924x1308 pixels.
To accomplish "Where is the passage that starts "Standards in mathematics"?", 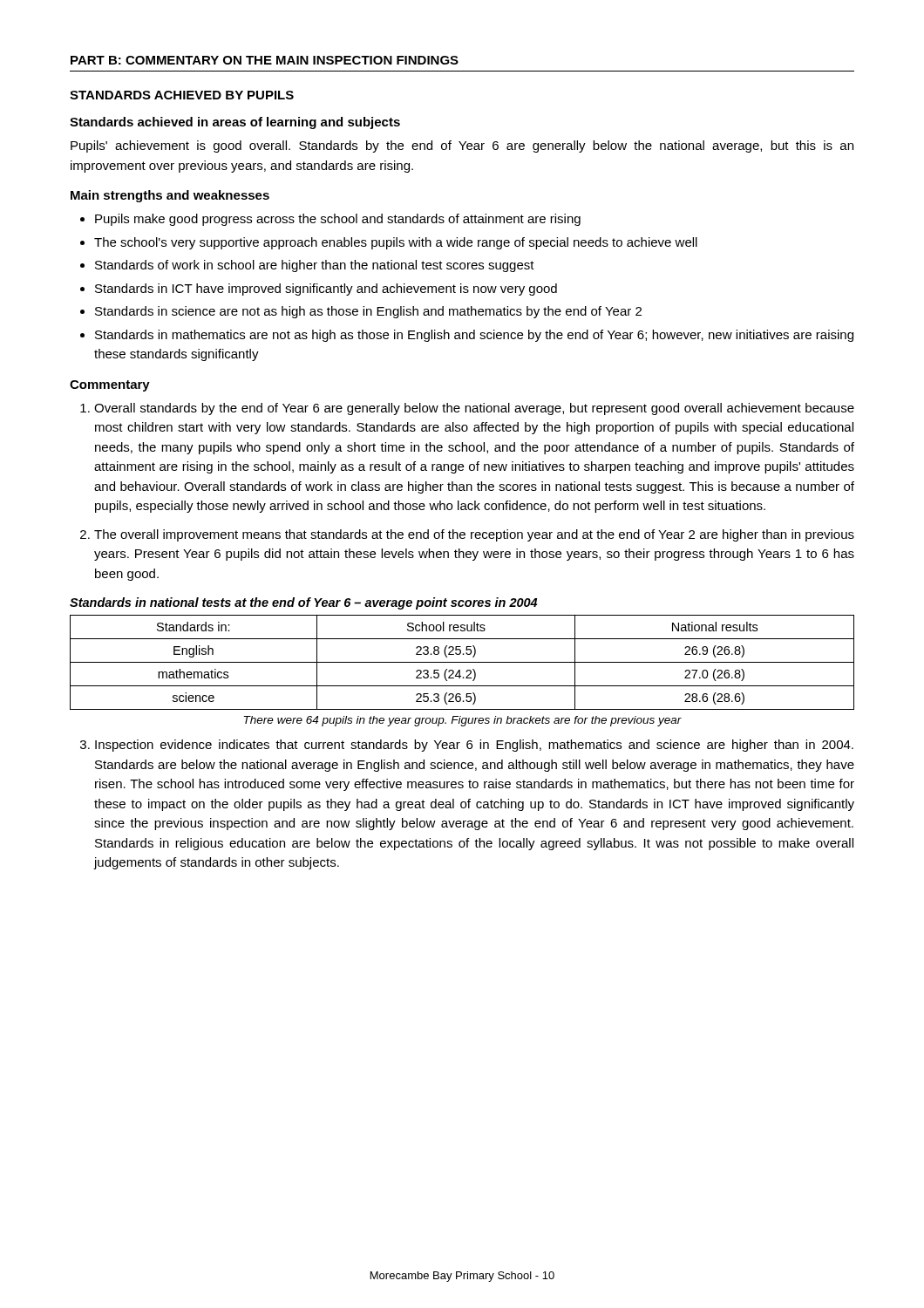I will coord(474,344).
